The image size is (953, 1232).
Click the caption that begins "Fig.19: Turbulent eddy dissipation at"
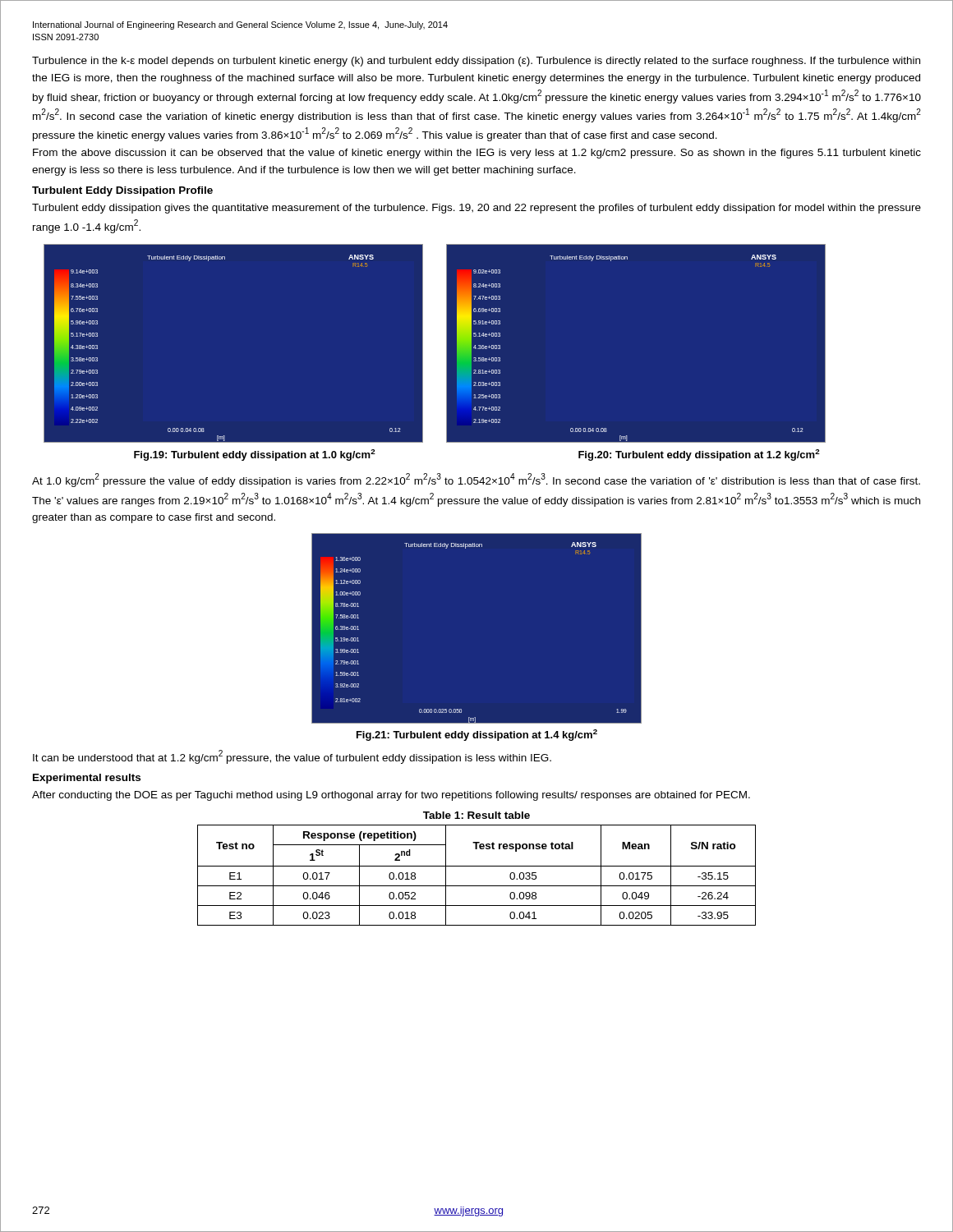254,454
